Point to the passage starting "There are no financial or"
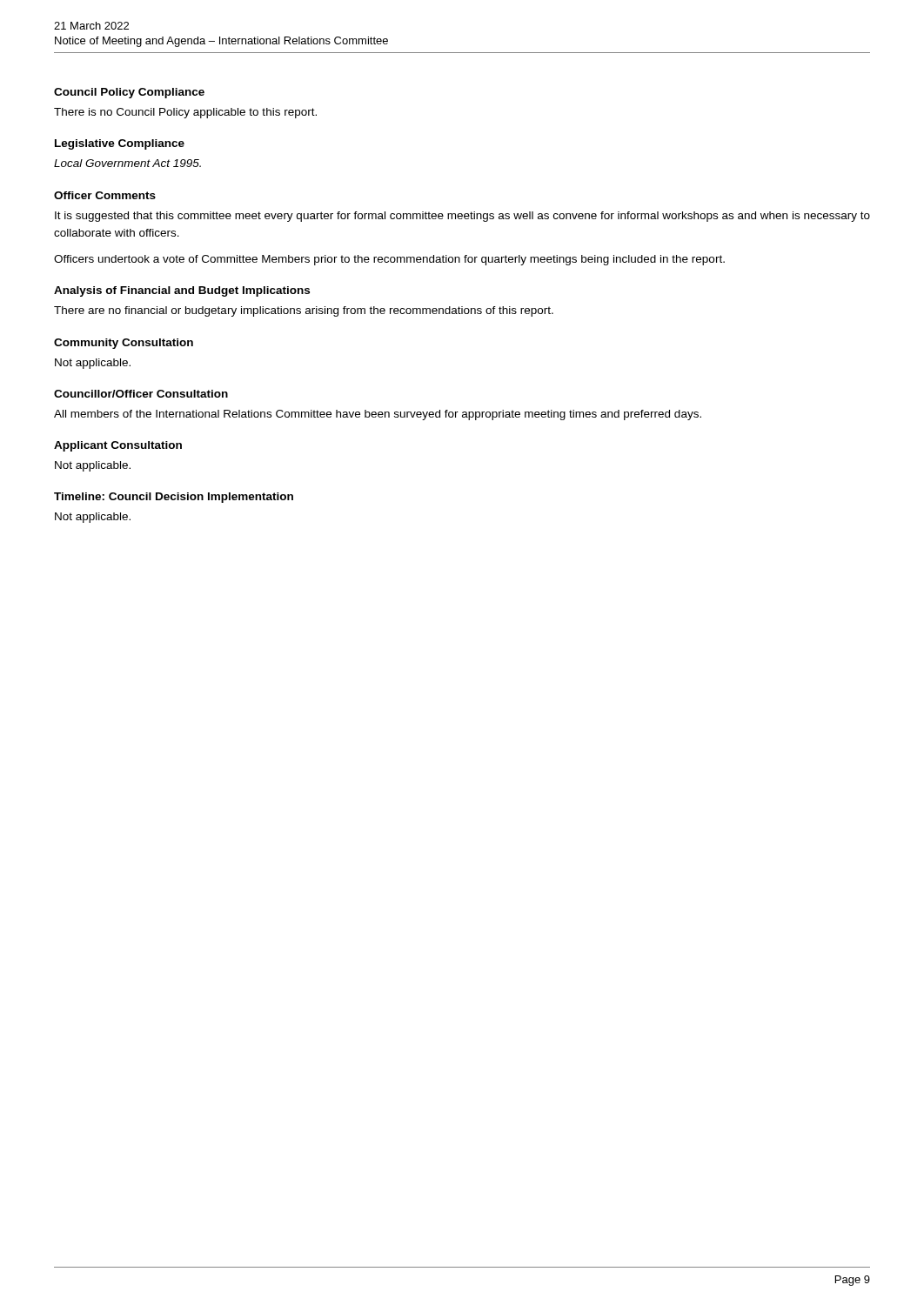 tap(304, 310)
